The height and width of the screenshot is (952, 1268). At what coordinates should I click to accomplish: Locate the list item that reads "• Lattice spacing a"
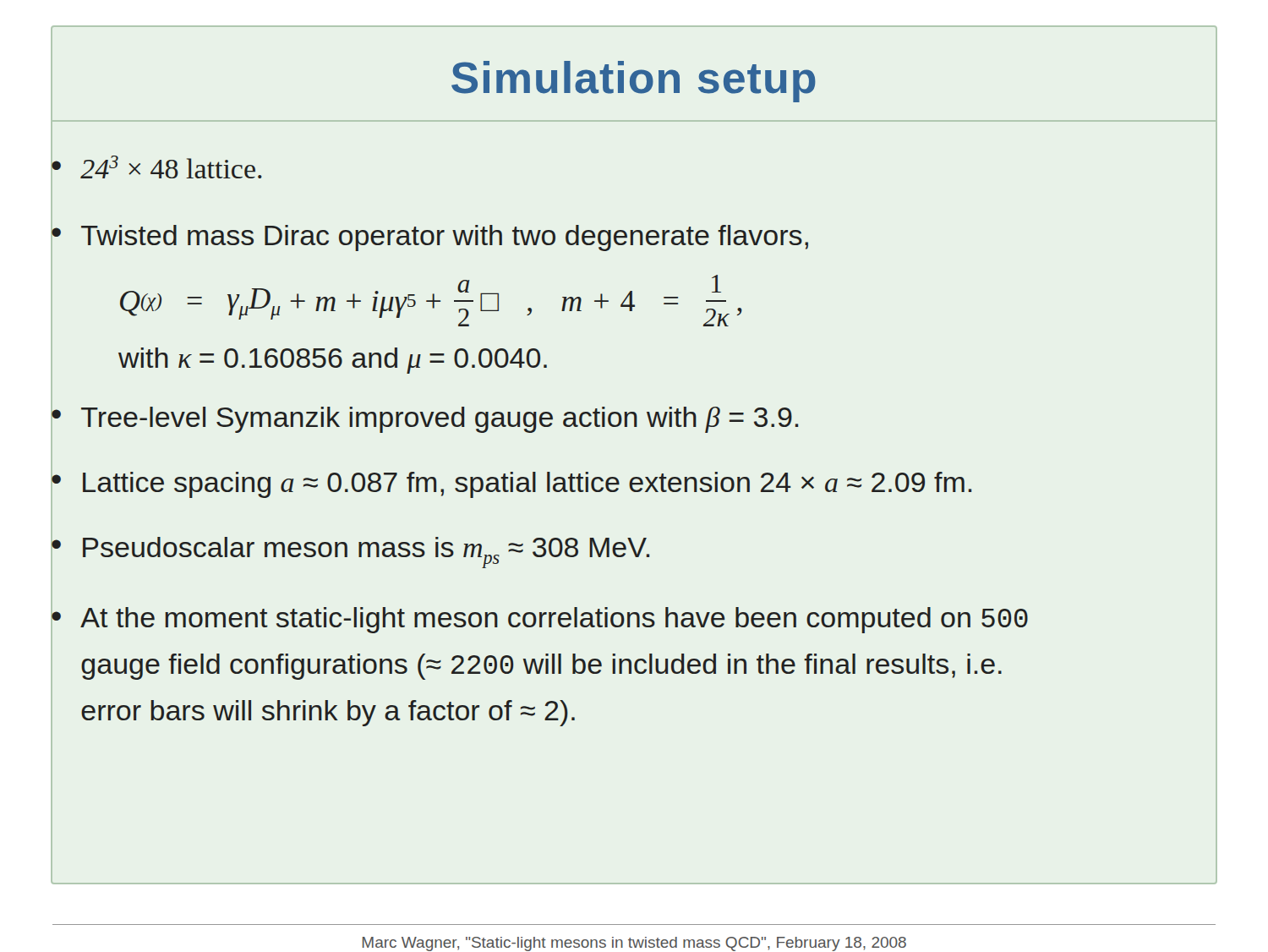pos(512,482)
